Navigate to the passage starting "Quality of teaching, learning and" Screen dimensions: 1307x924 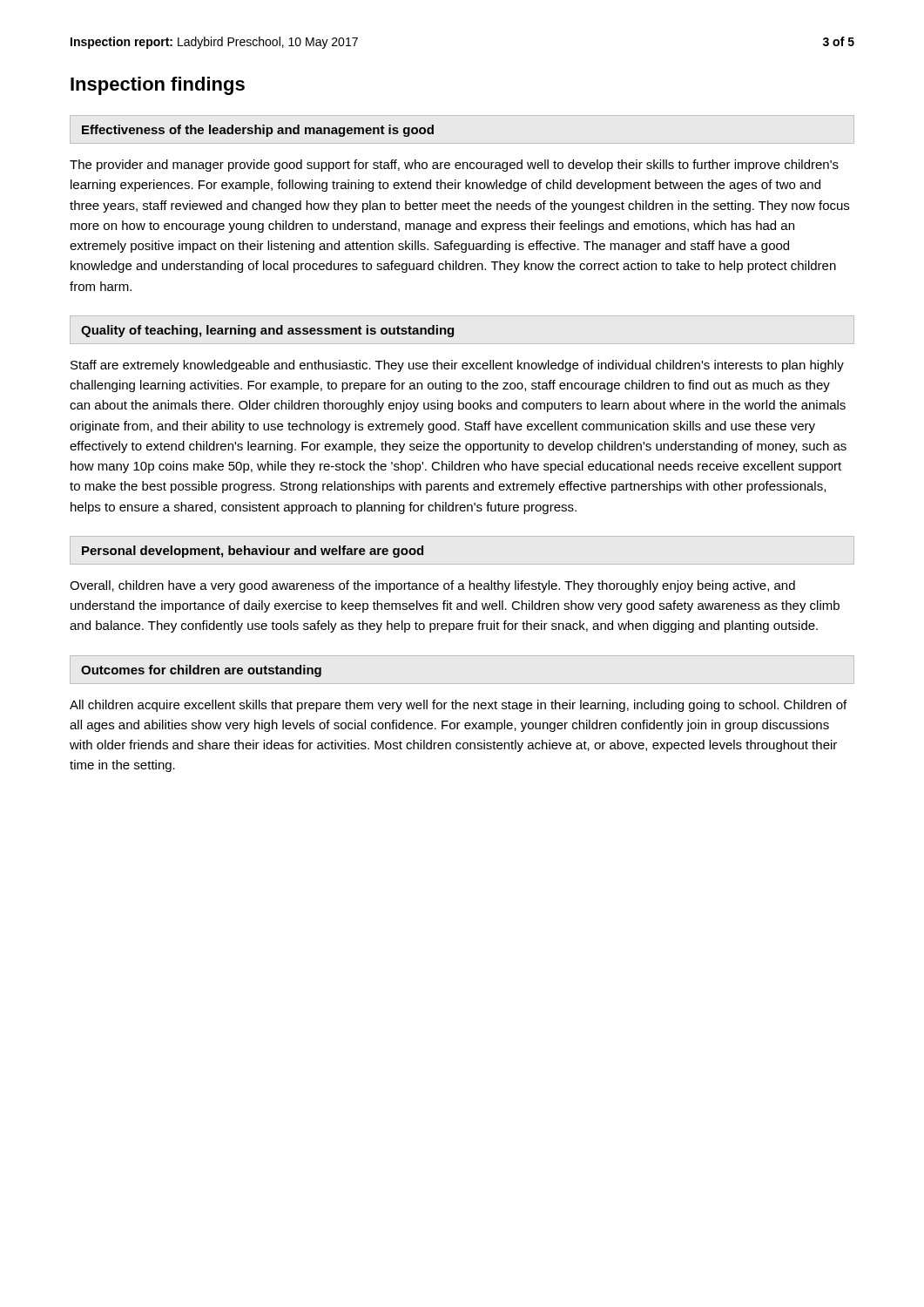[462, 330]
